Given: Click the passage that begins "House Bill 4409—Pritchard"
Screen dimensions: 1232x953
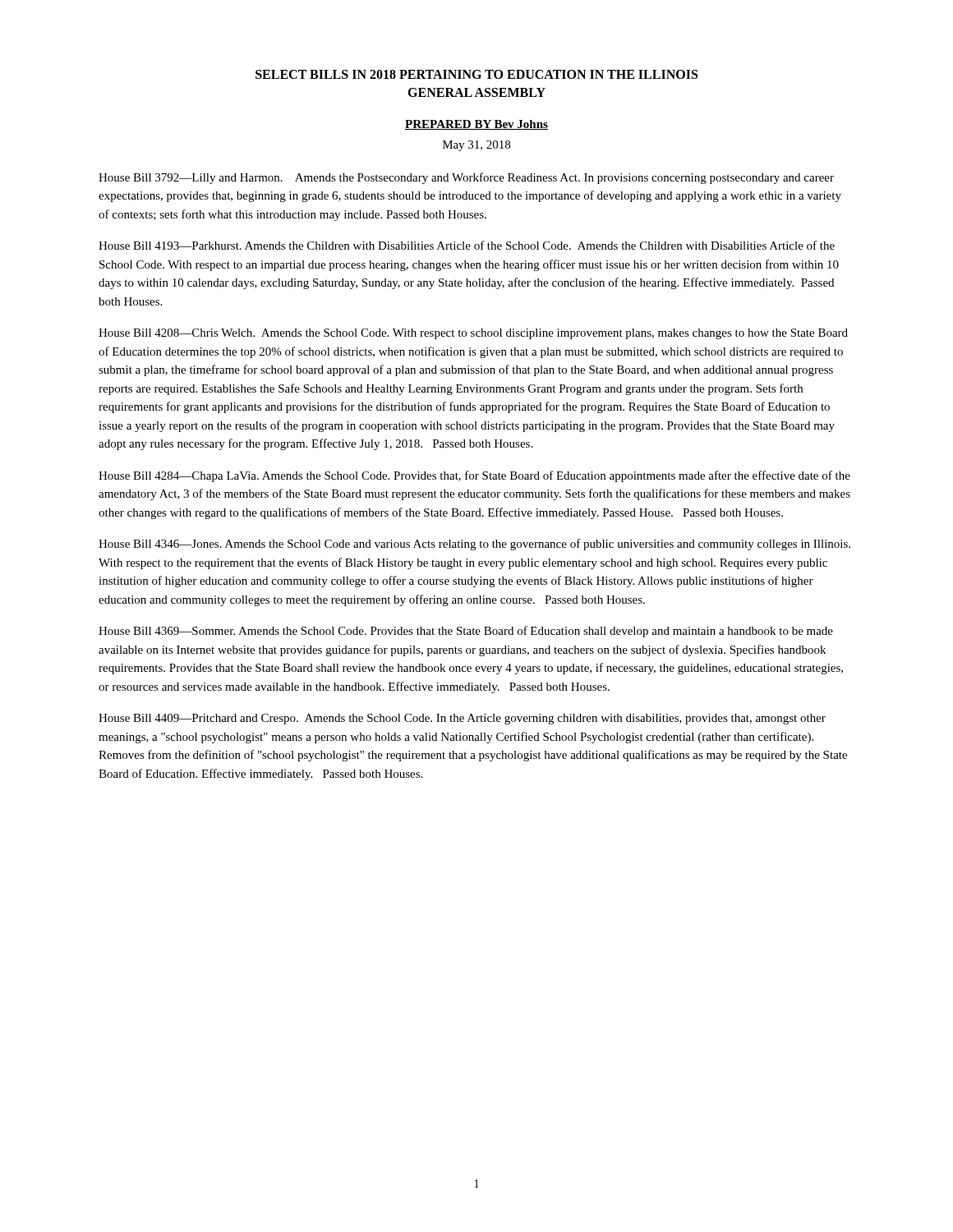Looking at the screenshot, I should tap(473, 746).
